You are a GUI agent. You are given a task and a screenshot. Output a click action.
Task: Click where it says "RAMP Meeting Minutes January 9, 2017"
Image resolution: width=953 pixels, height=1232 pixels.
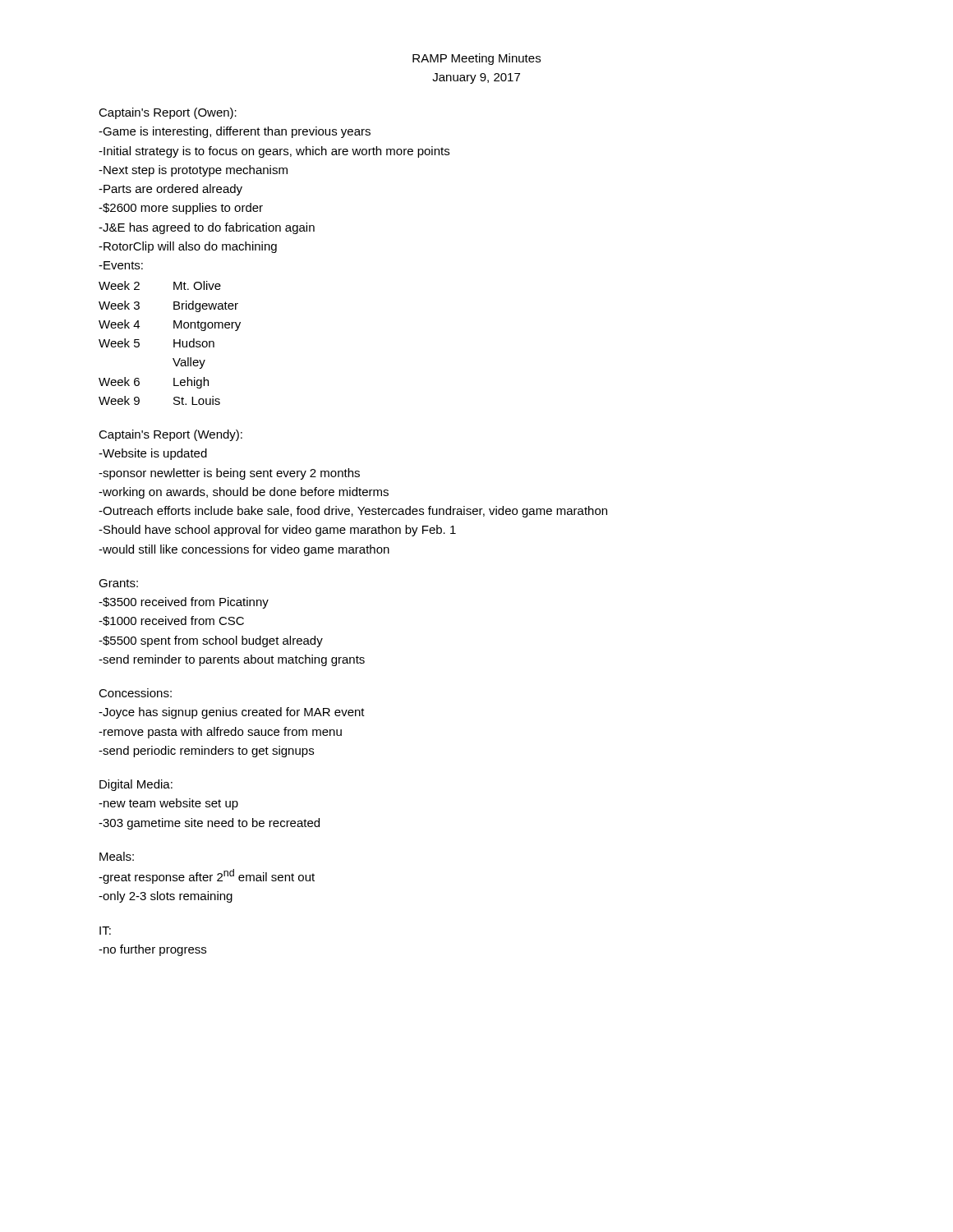tap(476, 67)
